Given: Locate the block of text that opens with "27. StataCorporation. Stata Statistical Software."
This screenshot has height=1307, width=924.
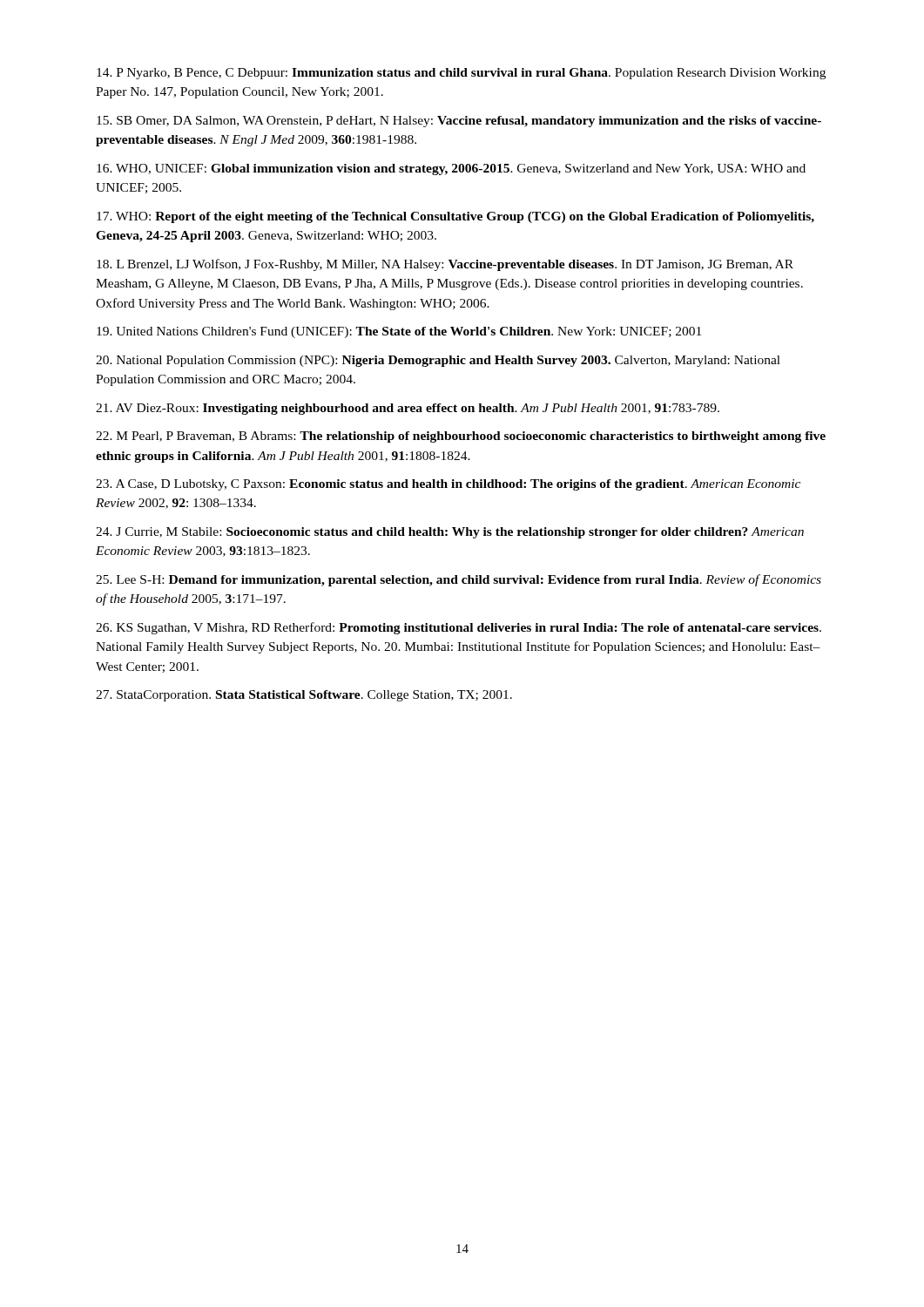Looking at the screenshot, I should (x=304, y=694).
